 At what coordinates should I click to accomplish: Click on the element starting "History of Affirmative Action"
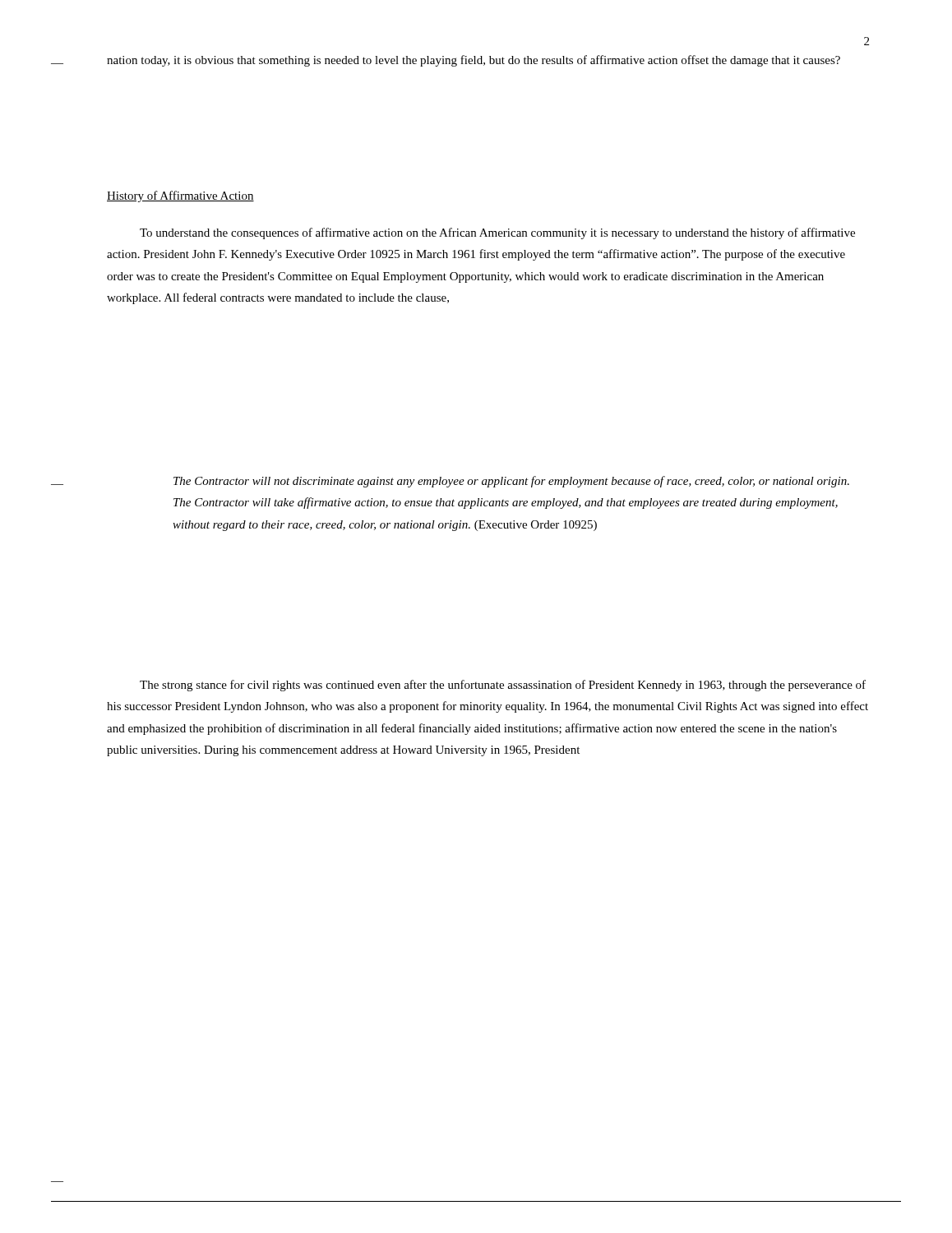[180, 196]
